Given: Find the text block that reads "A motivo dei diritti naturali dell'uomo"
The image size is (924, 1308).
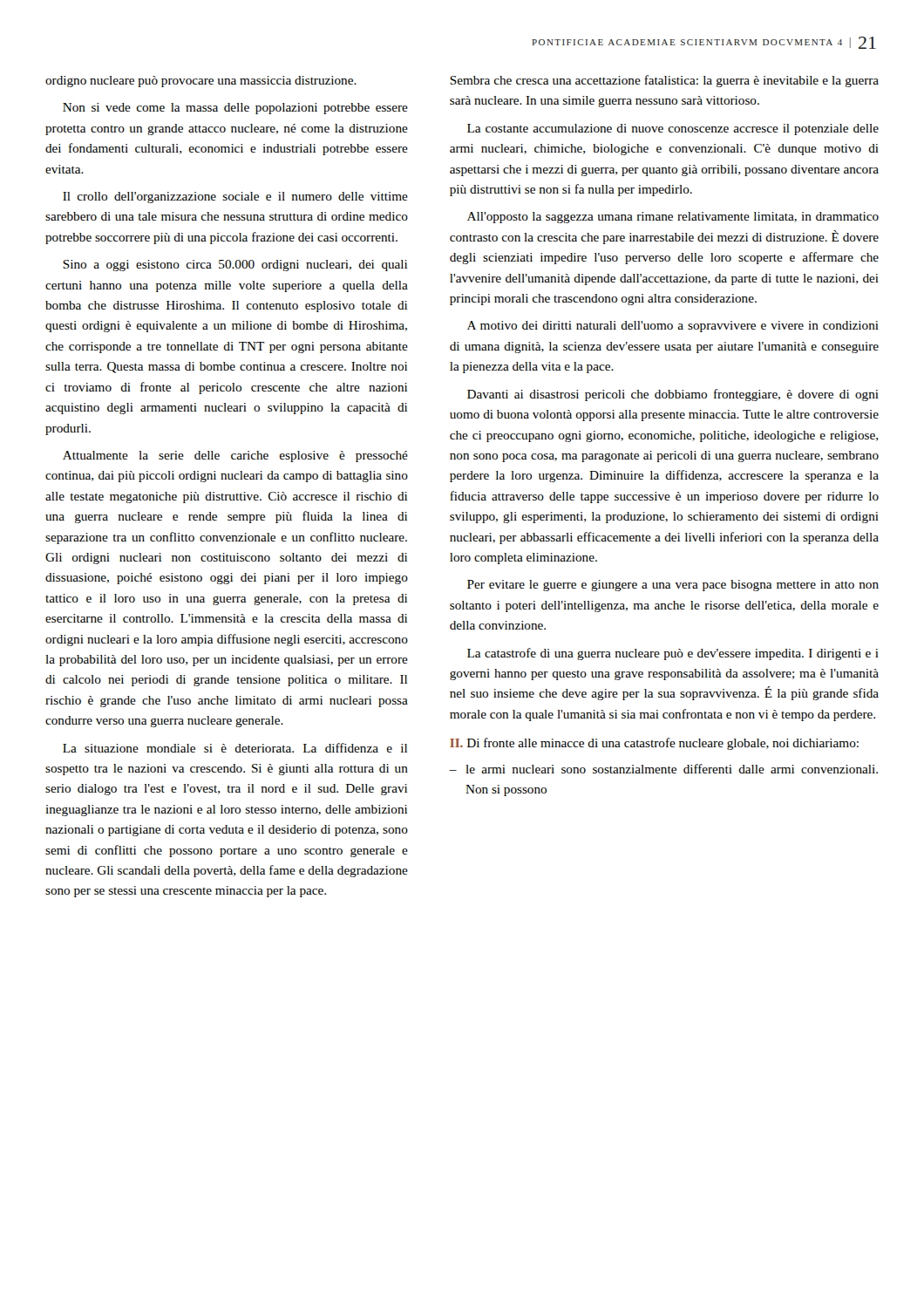Looking at the screenshot, I should (664, 346).
